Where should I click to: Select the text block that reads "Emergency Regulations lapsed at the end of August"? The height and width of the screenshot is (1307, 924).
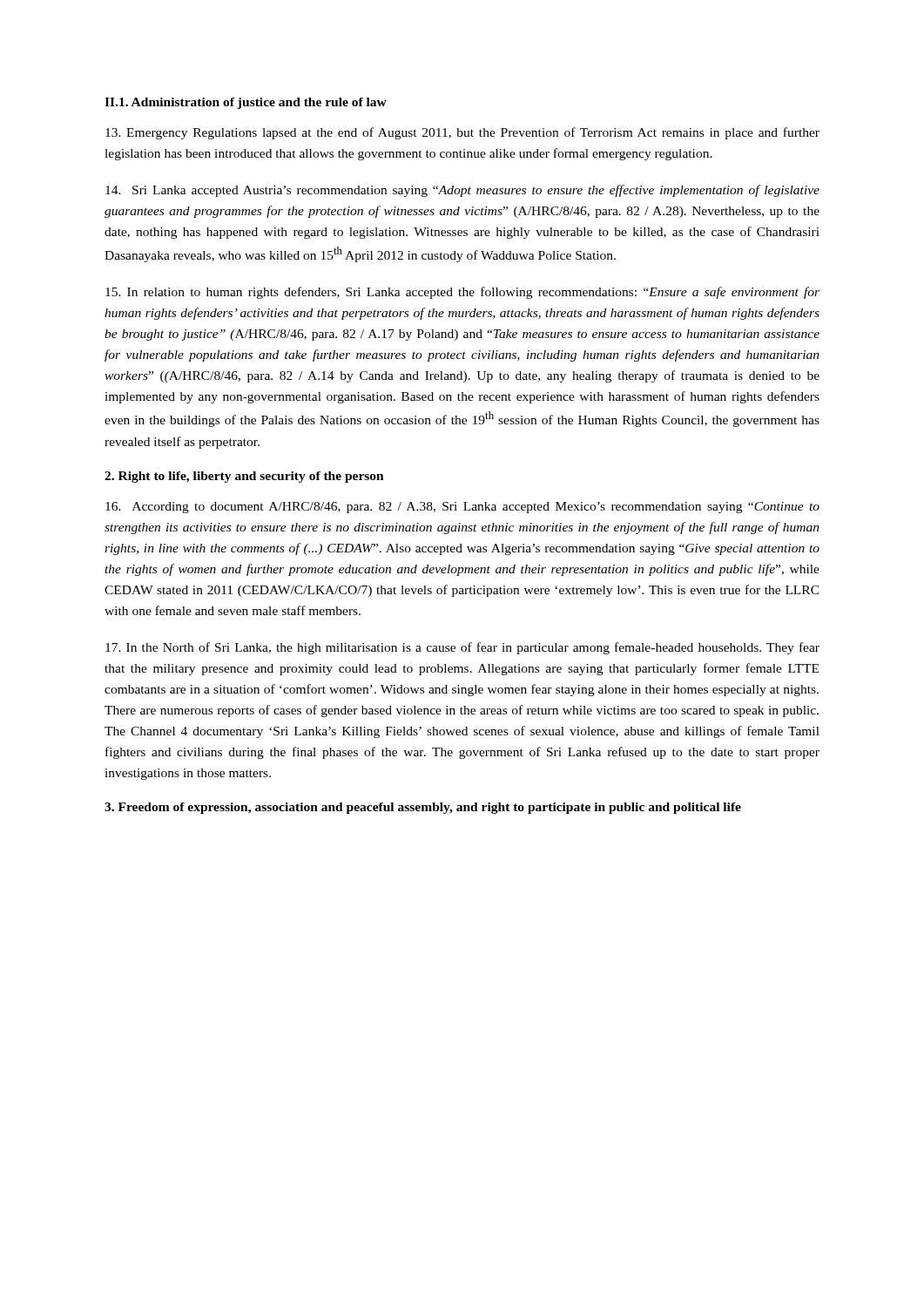click(462, 142)
